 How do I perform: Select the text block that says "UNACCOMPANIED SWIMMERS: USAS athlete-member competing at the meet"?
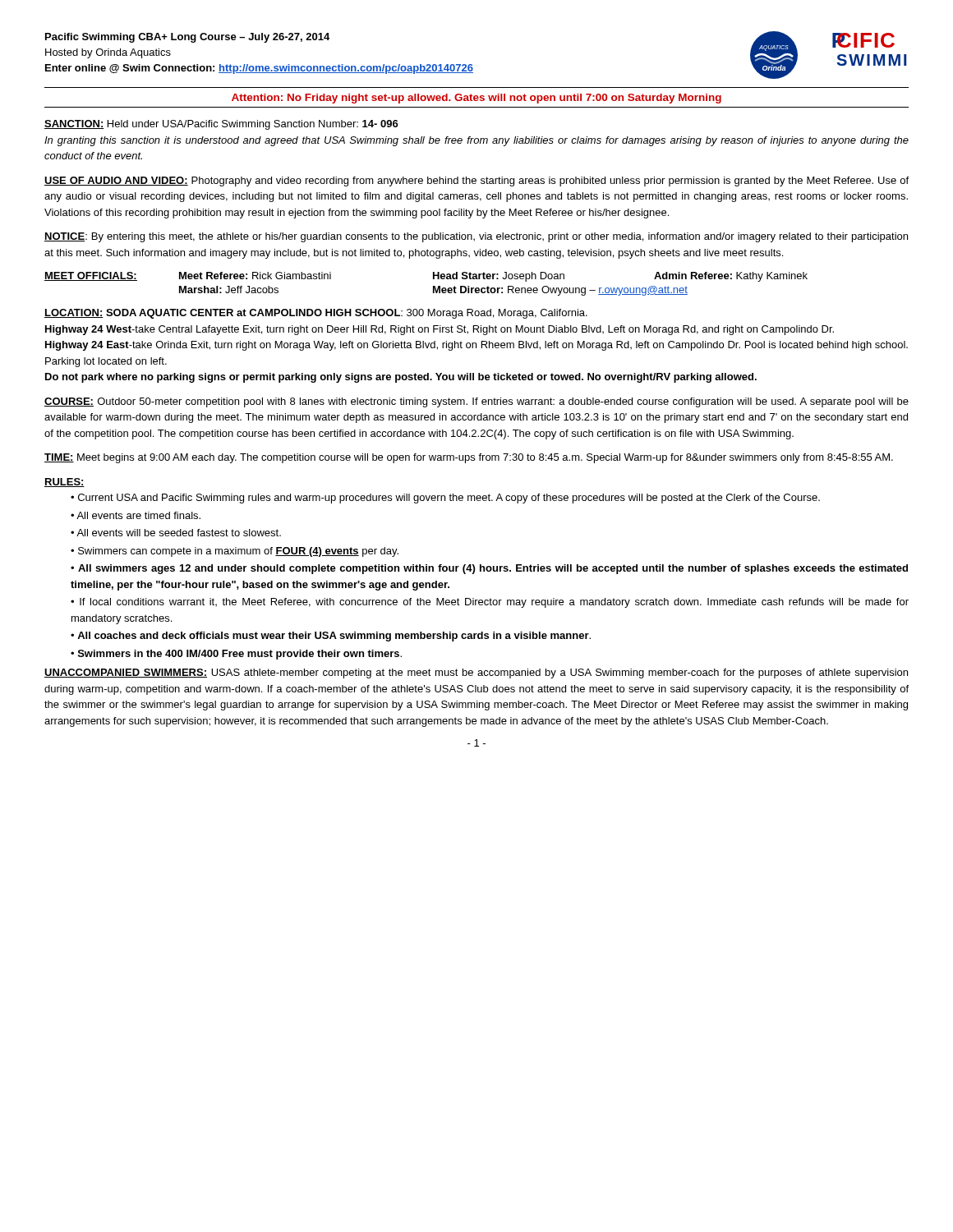click(x=476, y=696)
